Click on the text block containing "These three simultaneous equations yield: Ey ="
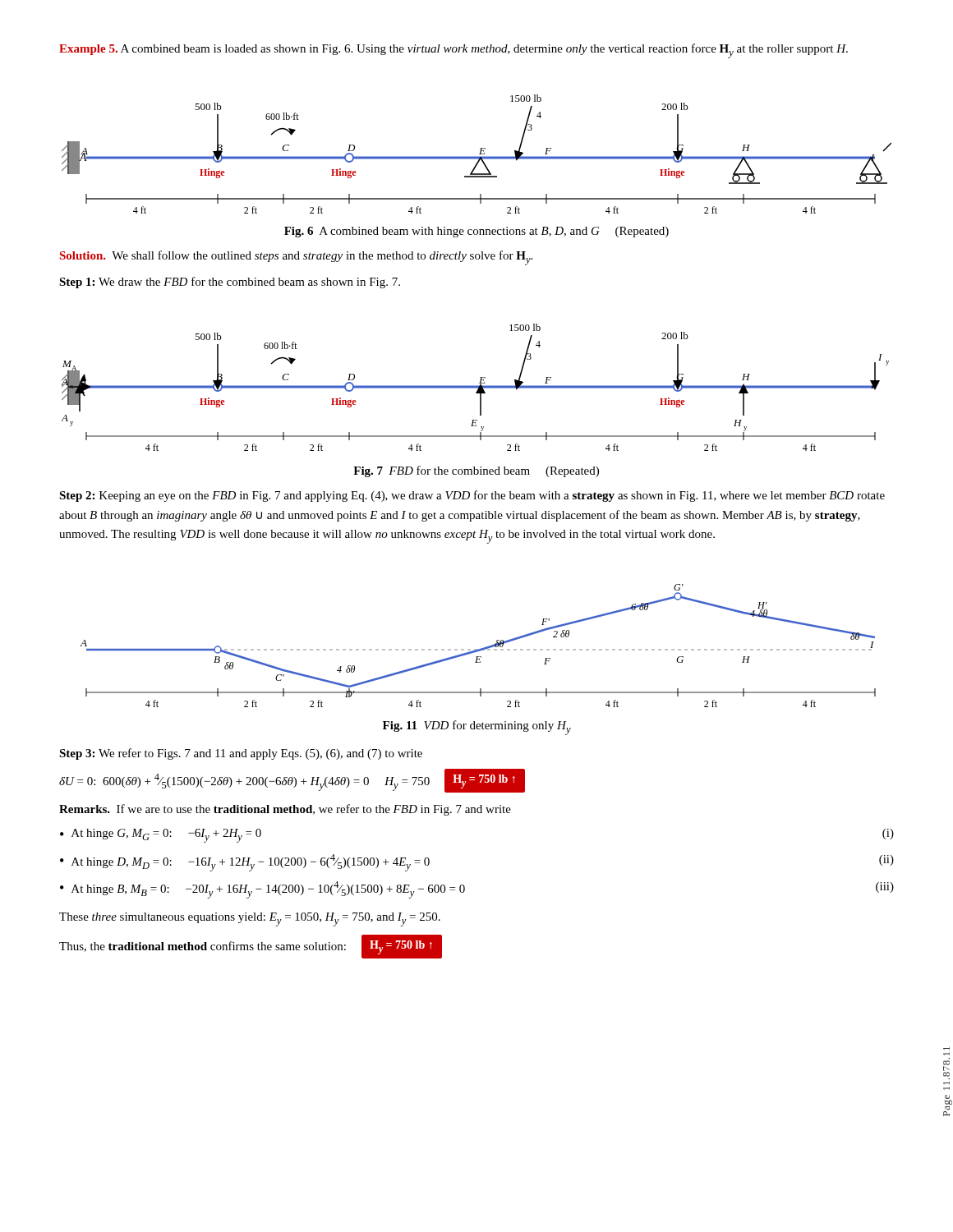 point(250,919)
